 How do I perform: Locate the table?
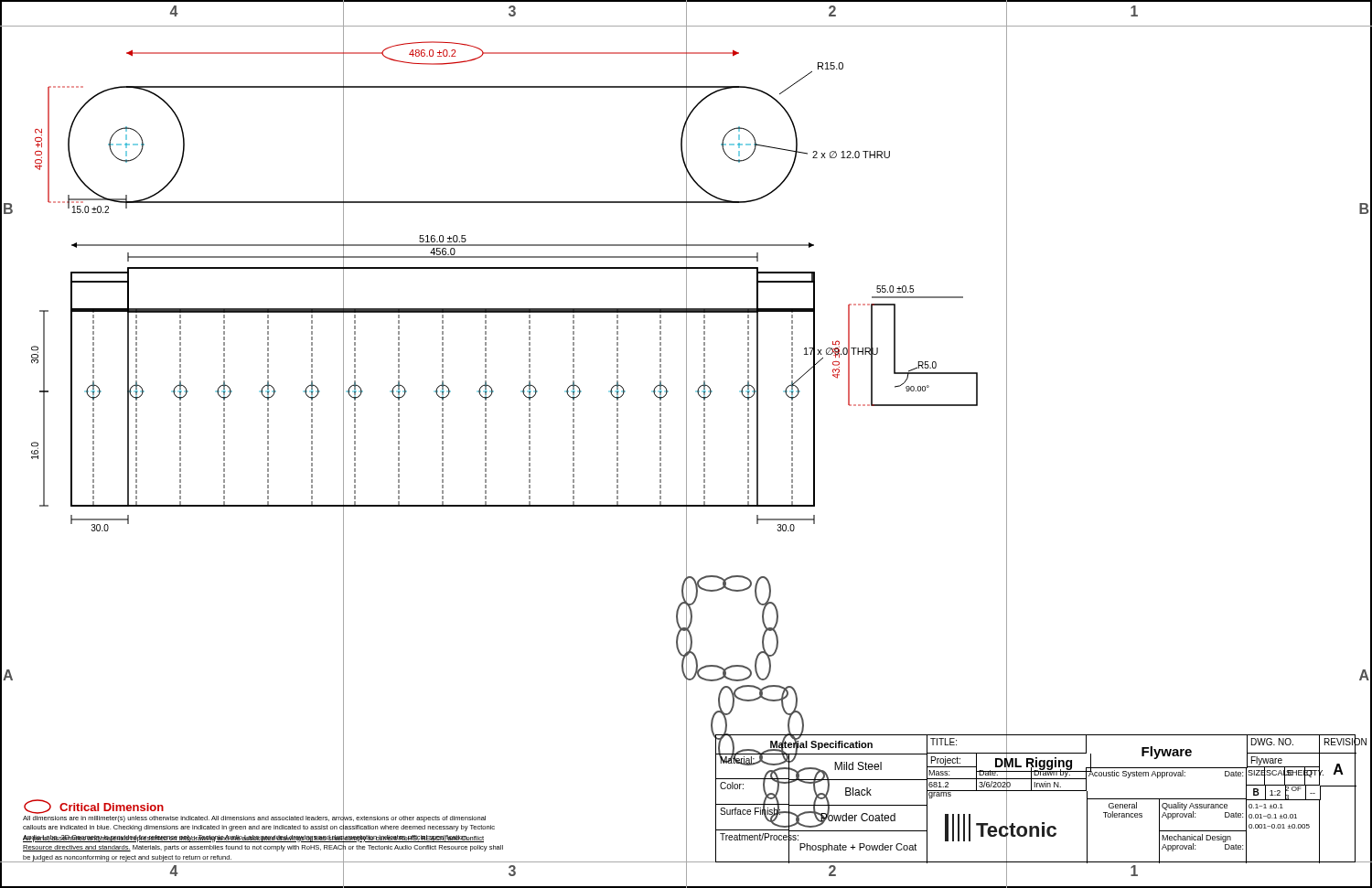[1035, 798]
